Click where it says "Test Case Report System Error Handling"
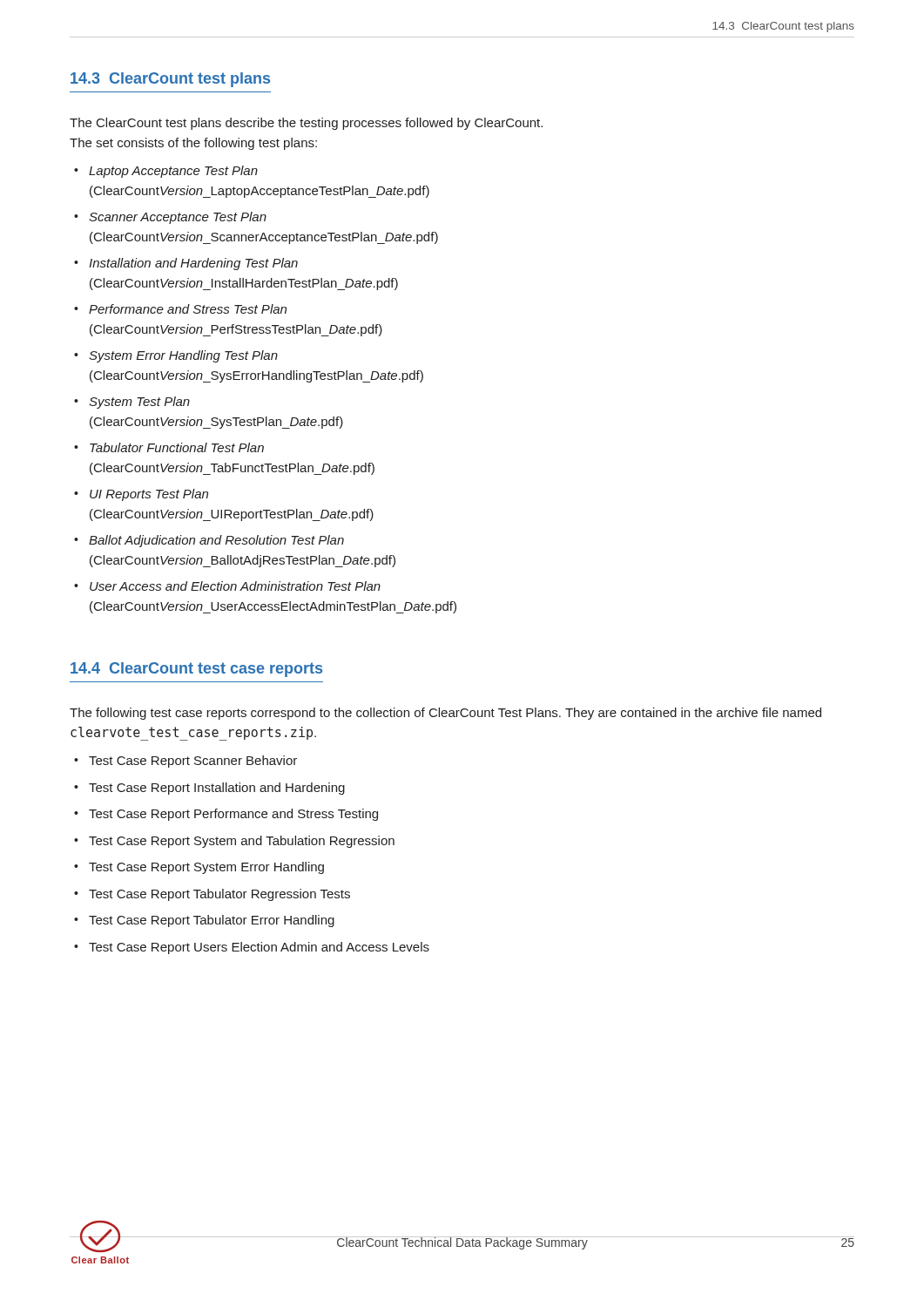The width and height of the screenshot is (924, 1307). 207,867
